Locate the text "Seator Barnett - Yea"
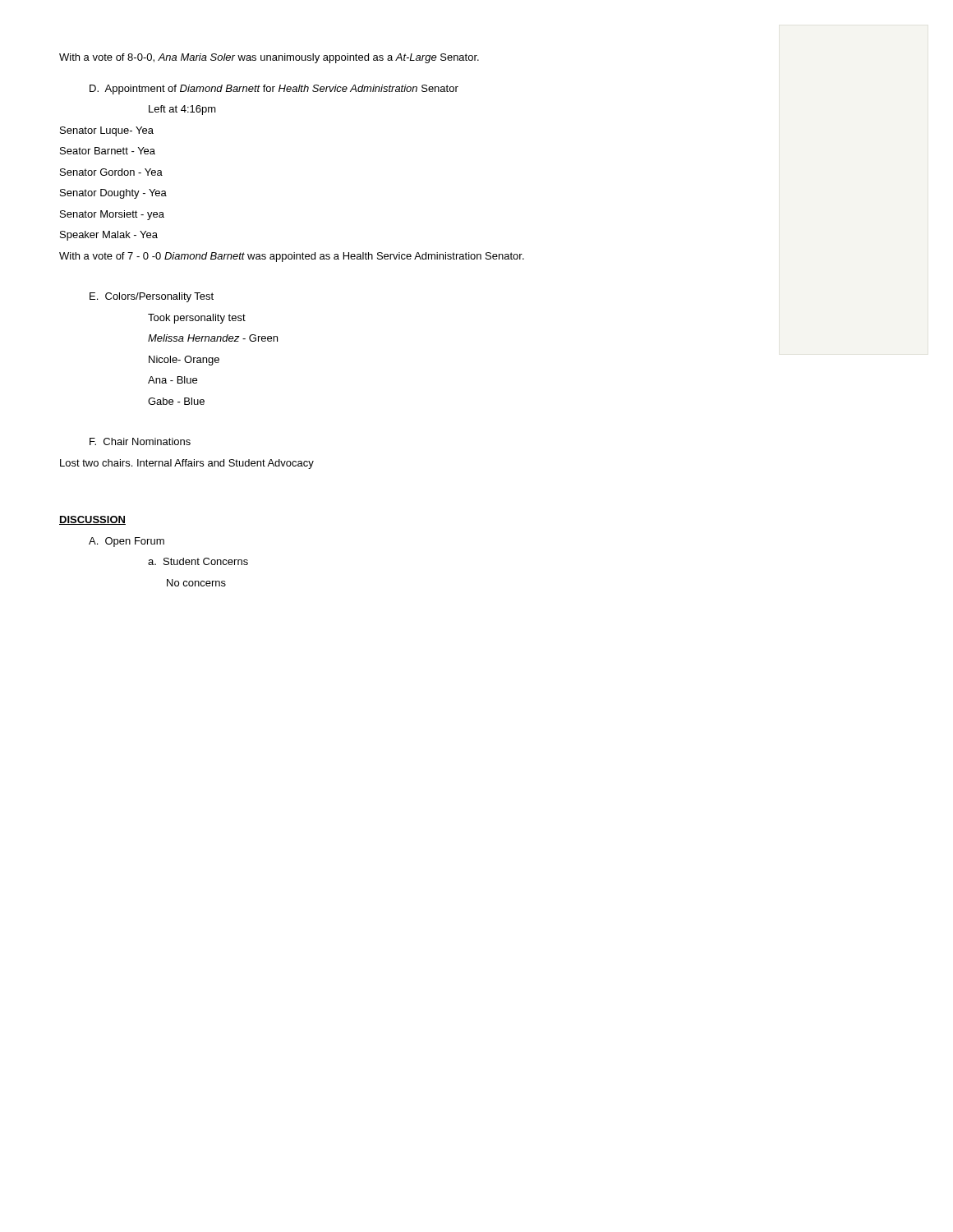This screenshot has width=953, height=1232. (107, 151)
